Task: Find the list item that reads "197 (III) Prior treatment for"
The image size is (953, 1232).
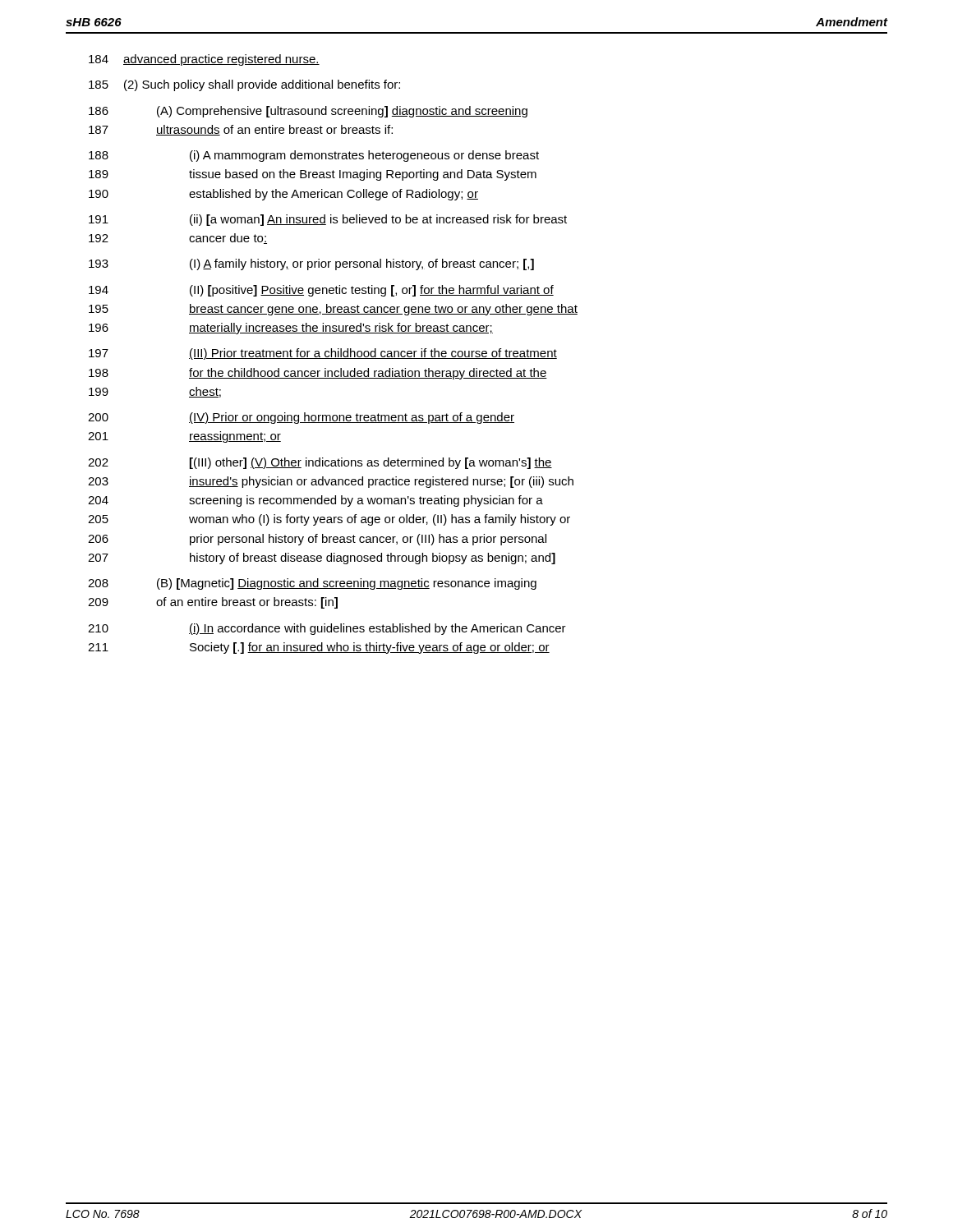Action: (476, 372)
